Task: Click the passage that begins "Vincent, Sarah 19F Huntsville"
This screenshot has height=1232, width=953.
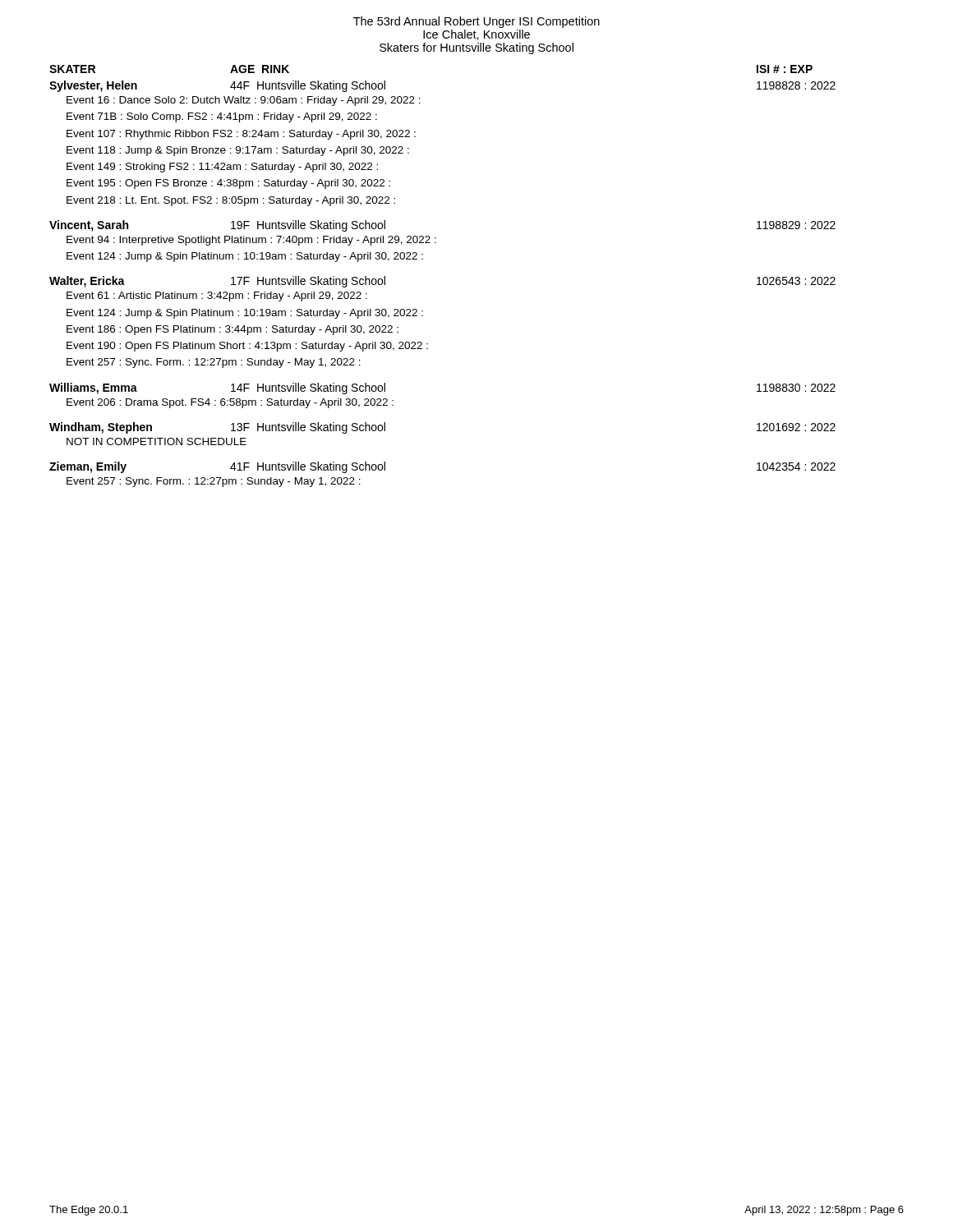Action: (x=88, y=225)
